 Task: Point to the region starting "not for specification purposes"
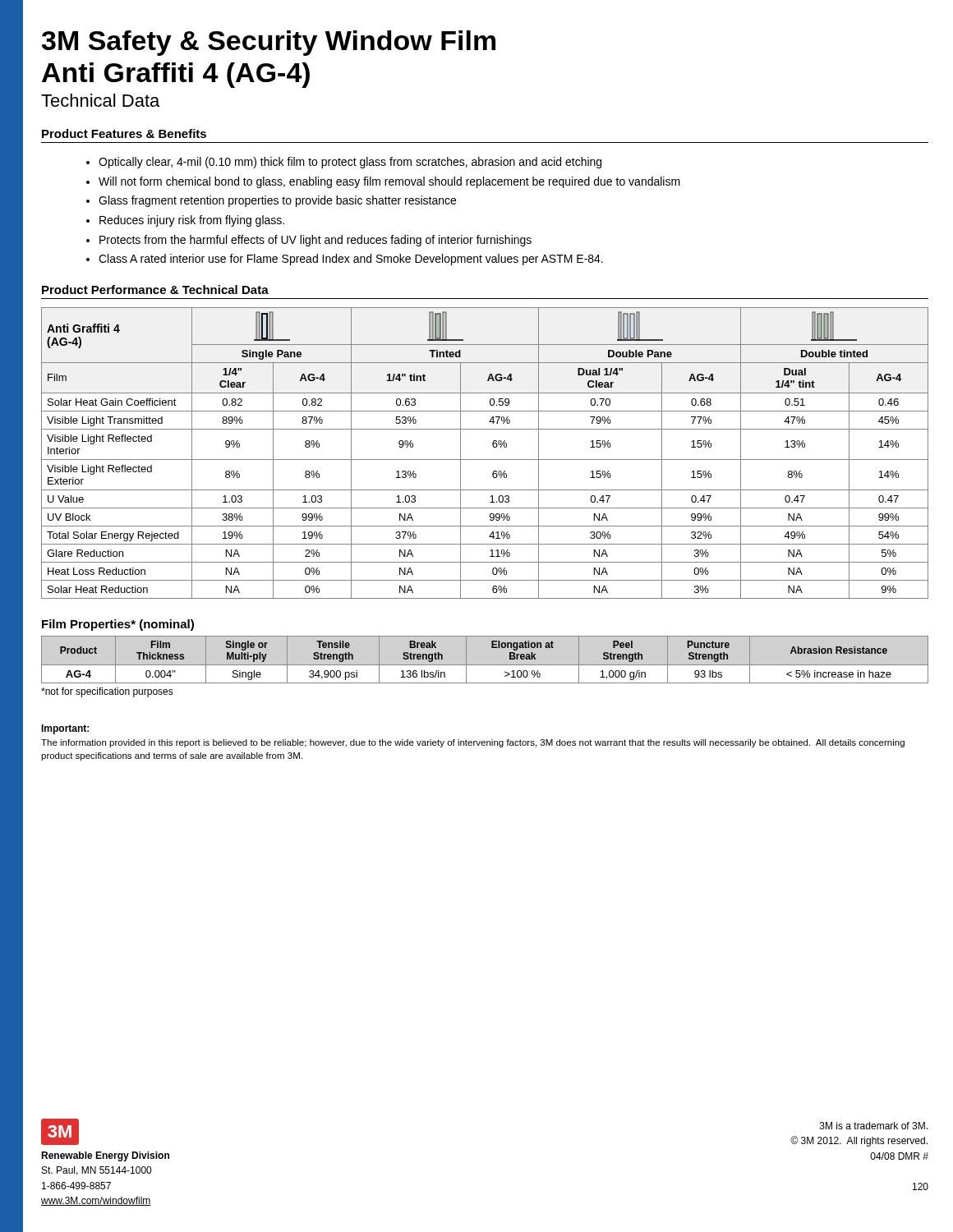[x=107, y=691]
